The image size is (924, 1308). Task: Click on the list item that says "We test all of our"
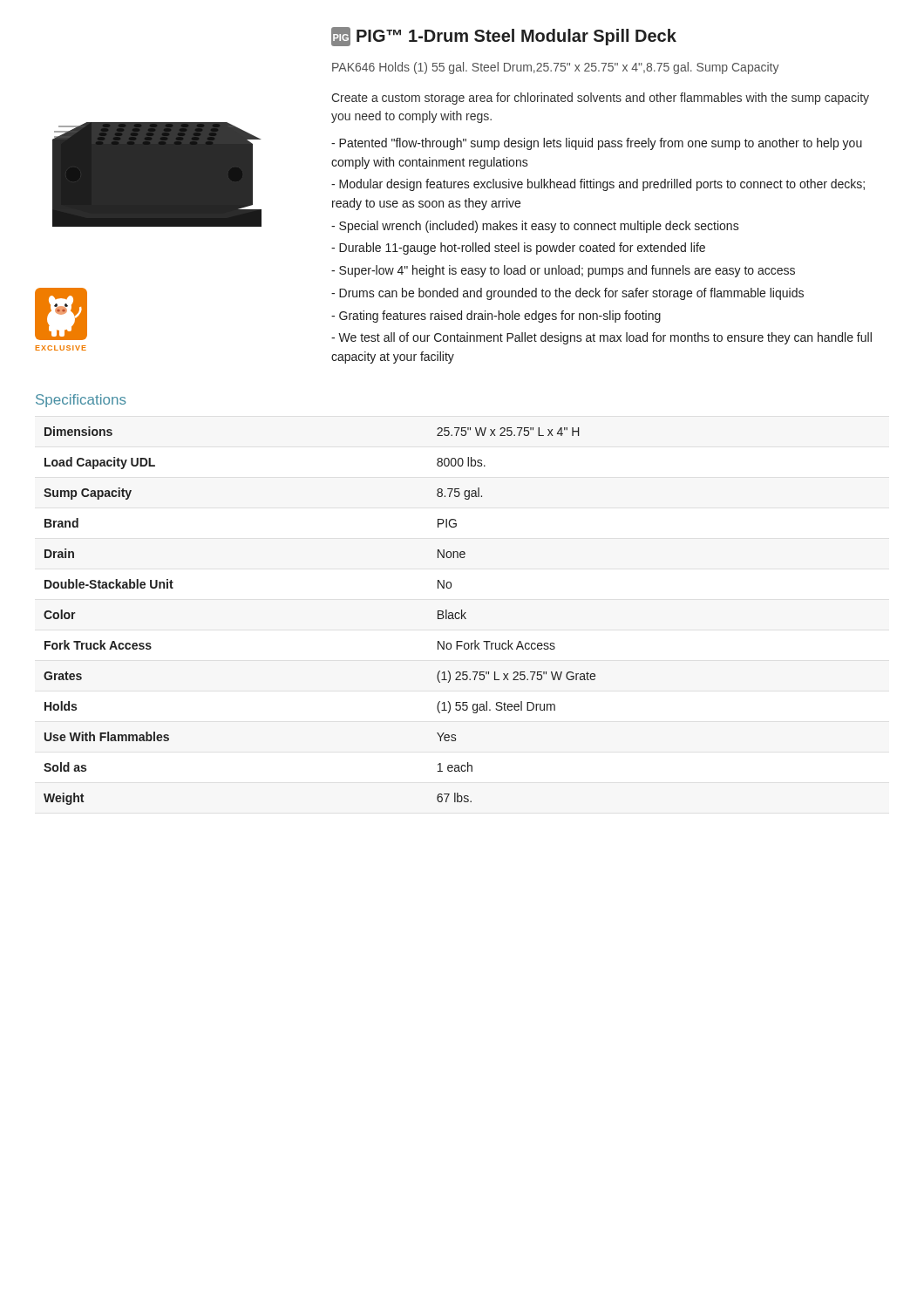pyautogui.click(x=602, y=347)
